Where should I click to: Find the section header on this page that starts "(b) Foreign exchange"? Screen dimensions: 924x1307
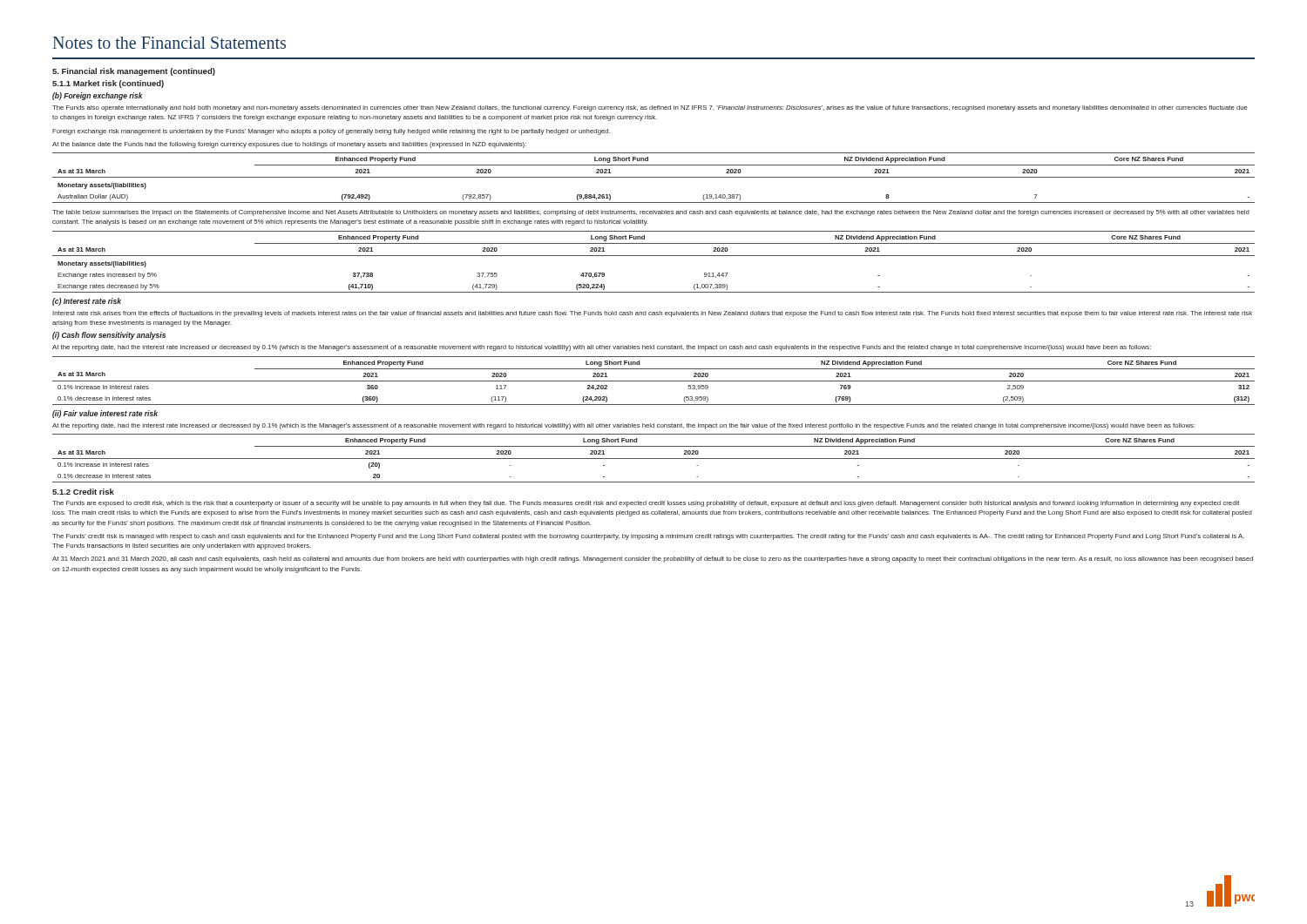click(97, 96)
